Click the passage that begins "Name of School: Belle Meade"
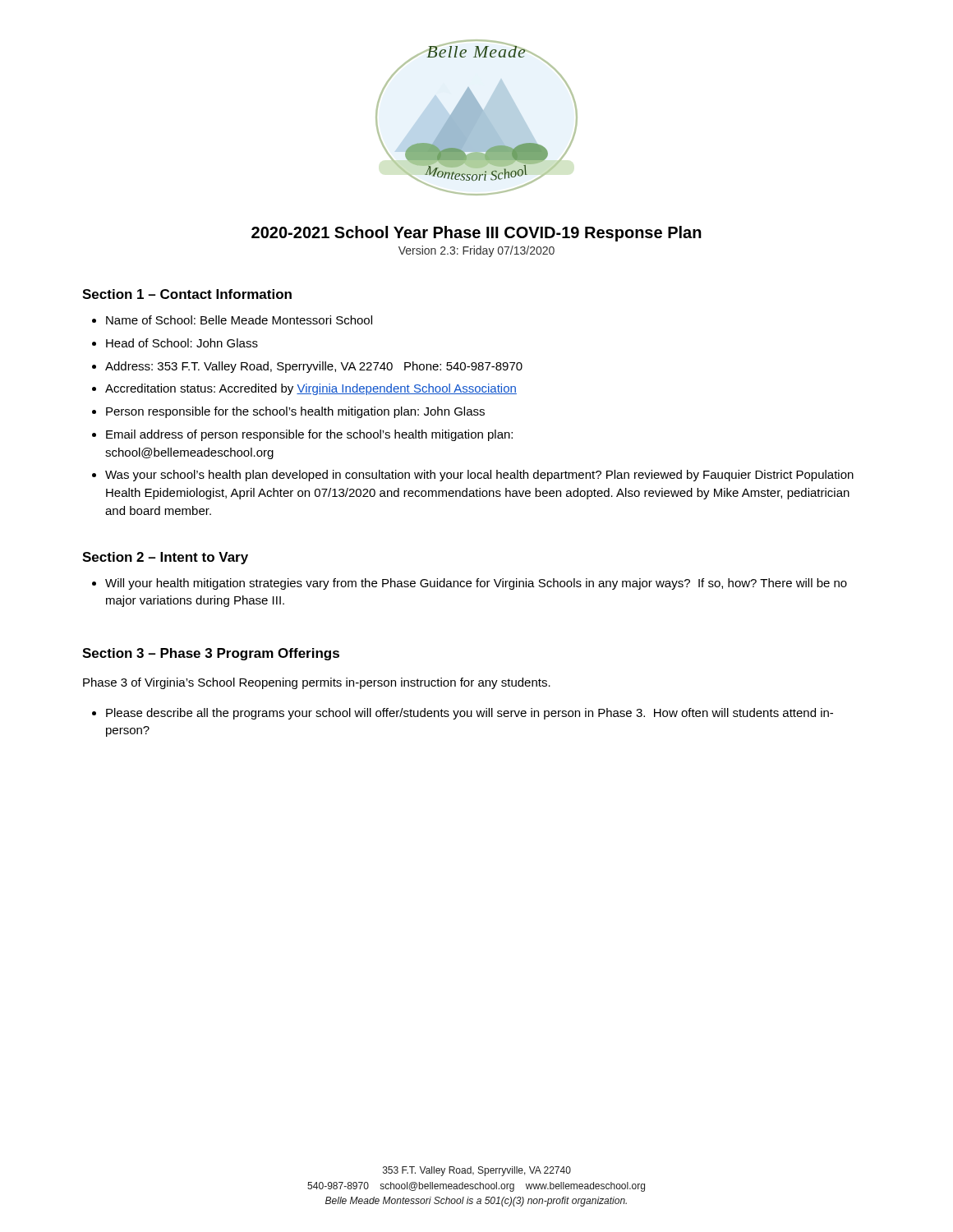 [239, 320]
